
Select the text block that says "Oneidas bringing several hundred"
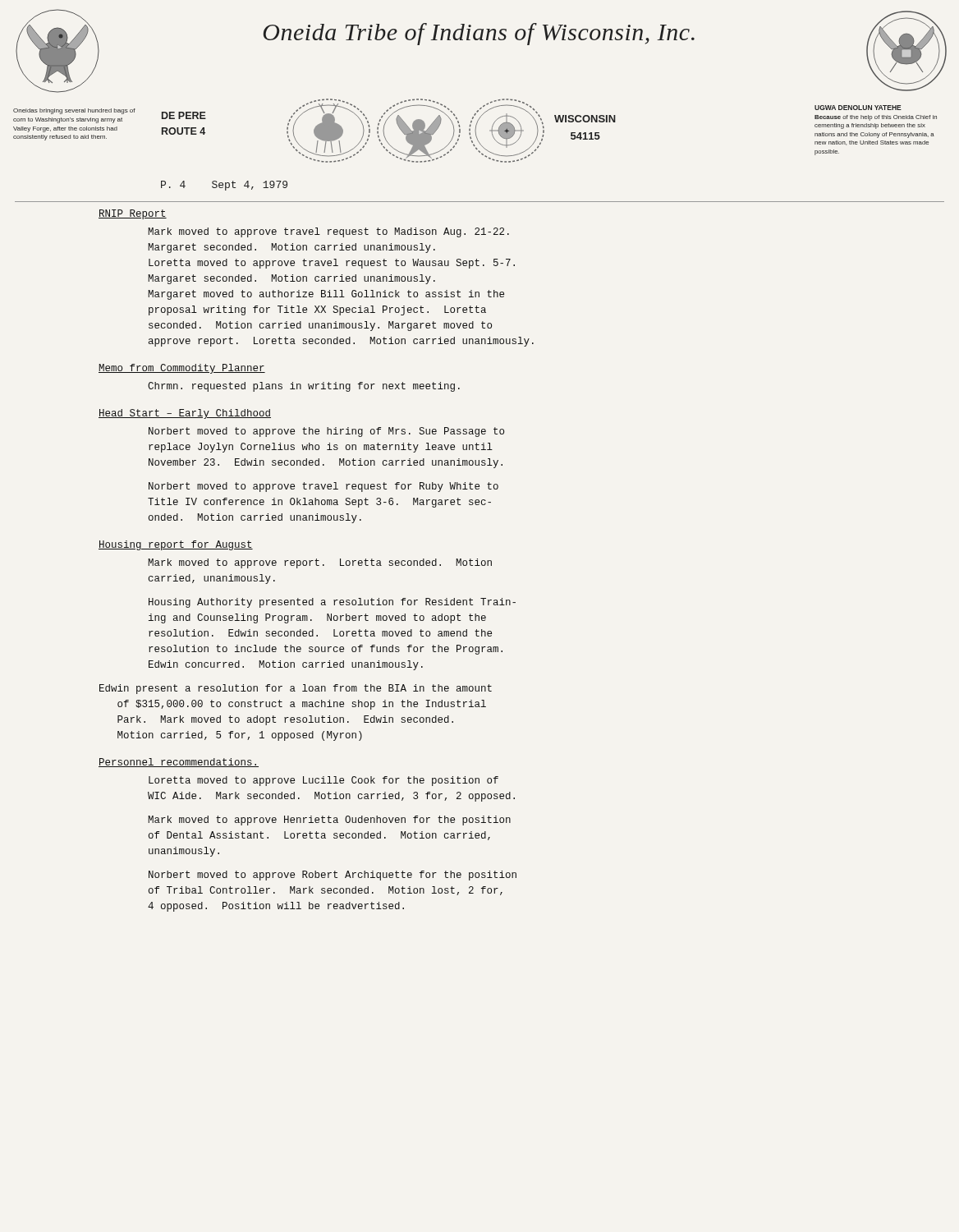tap(74, 124)
